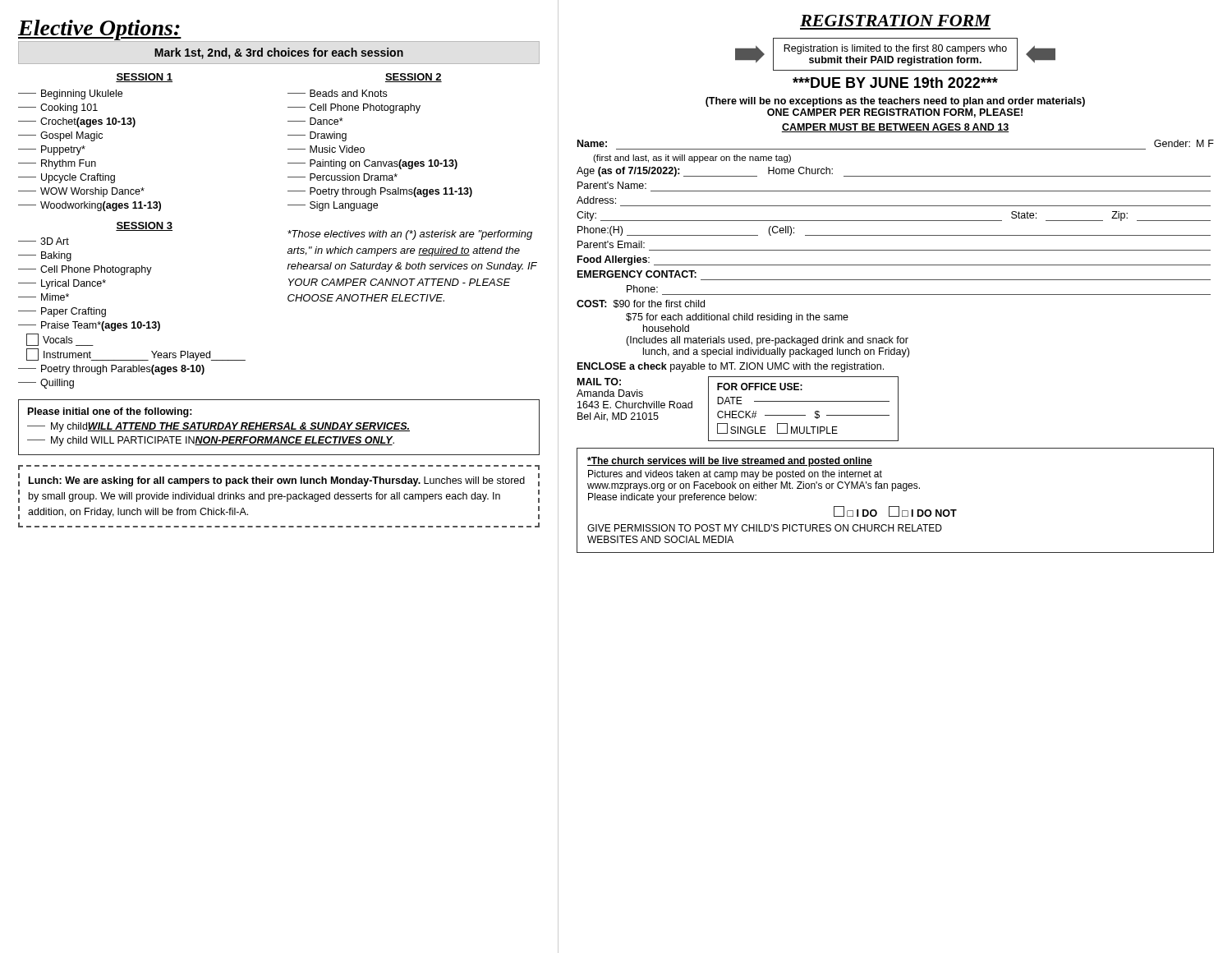Screen dimensions: 953x1232
Task: Click on the text starting "Woodworking (ages 11-13)"
Action: coord(90,205)
